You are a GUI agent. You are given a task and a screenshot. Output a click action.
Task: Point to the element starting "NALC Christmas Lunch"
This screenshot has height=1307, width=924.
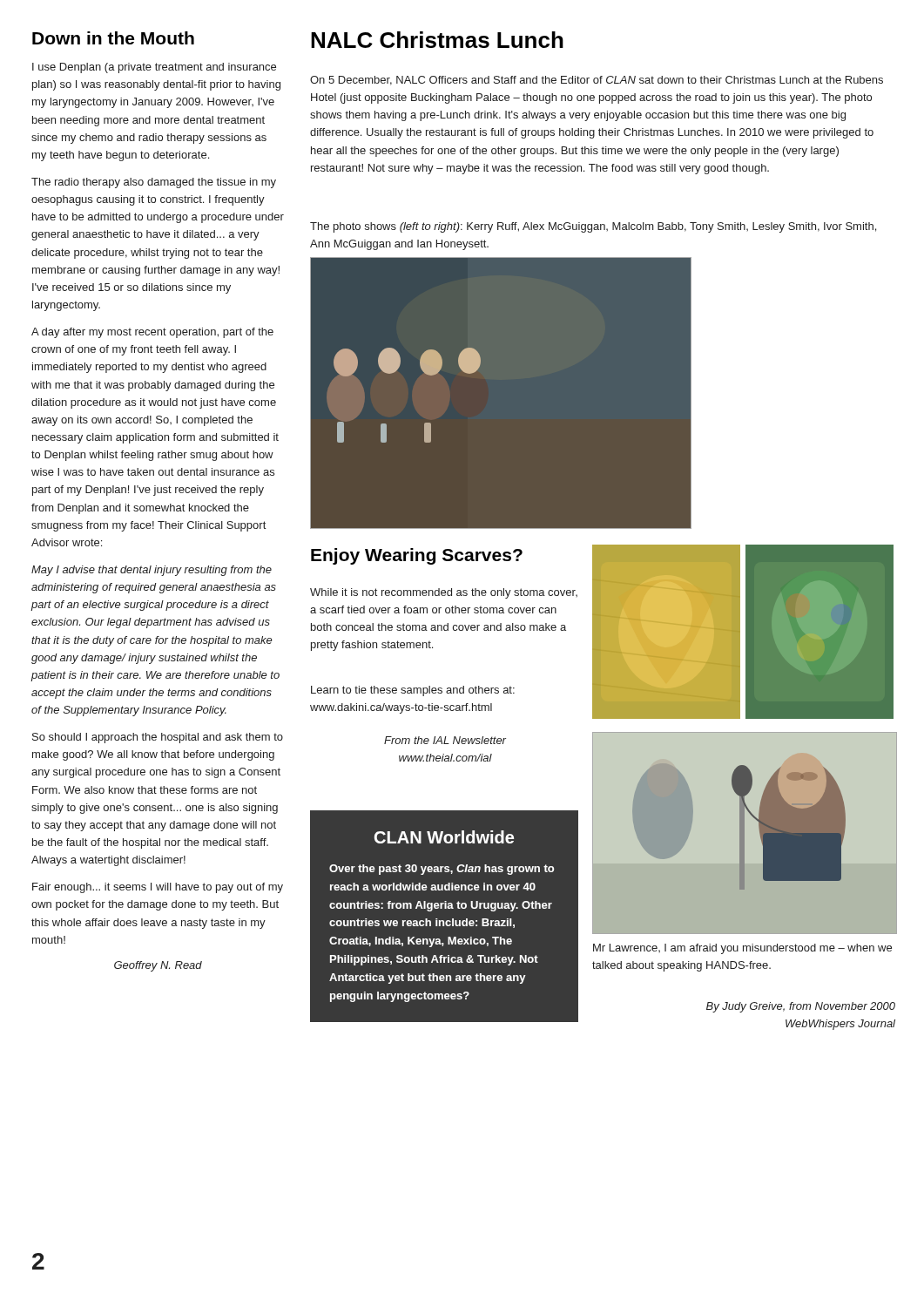pos(437,41)
